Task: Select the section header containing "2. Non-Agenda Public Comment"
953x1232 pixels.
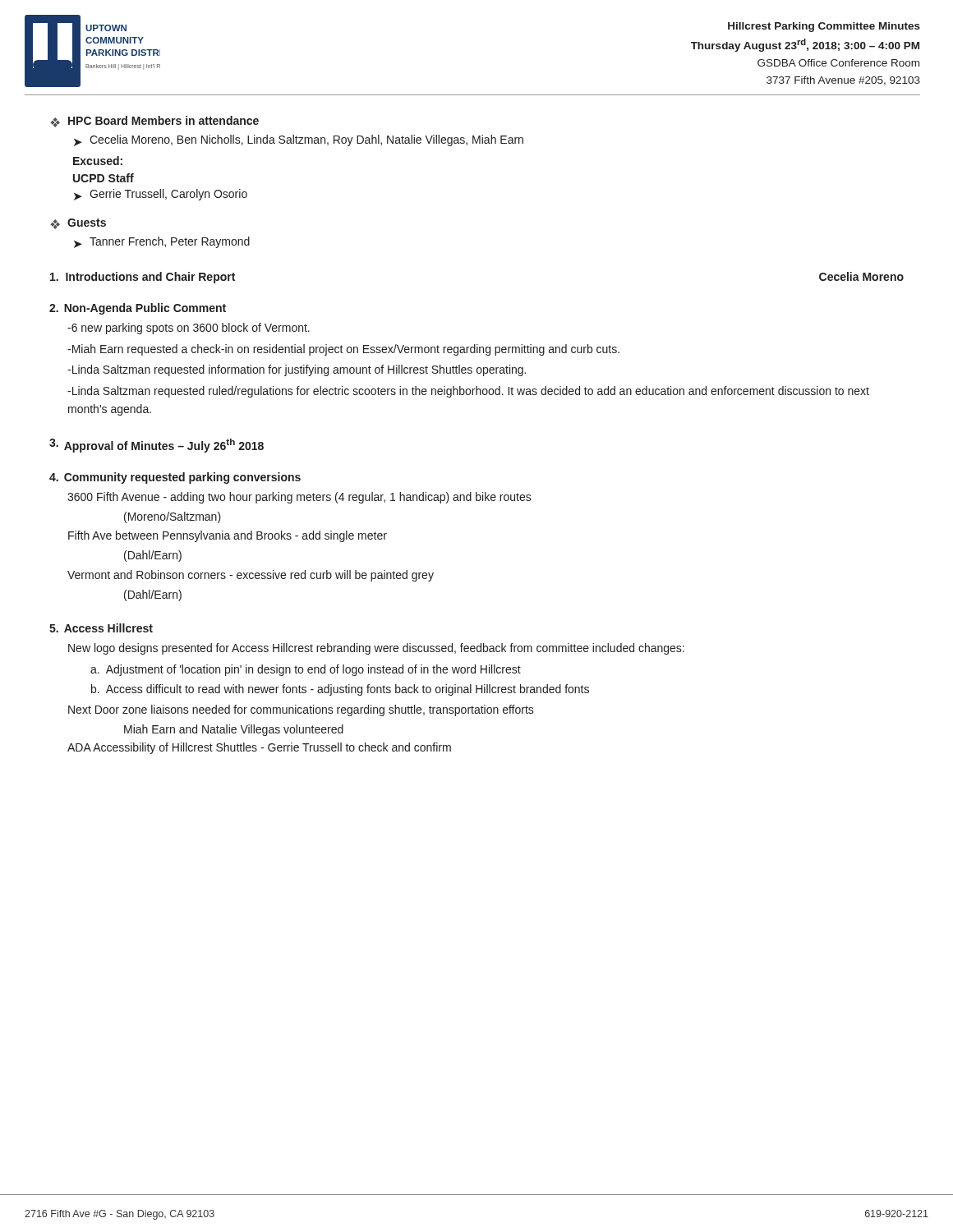Action: [138, 309]
